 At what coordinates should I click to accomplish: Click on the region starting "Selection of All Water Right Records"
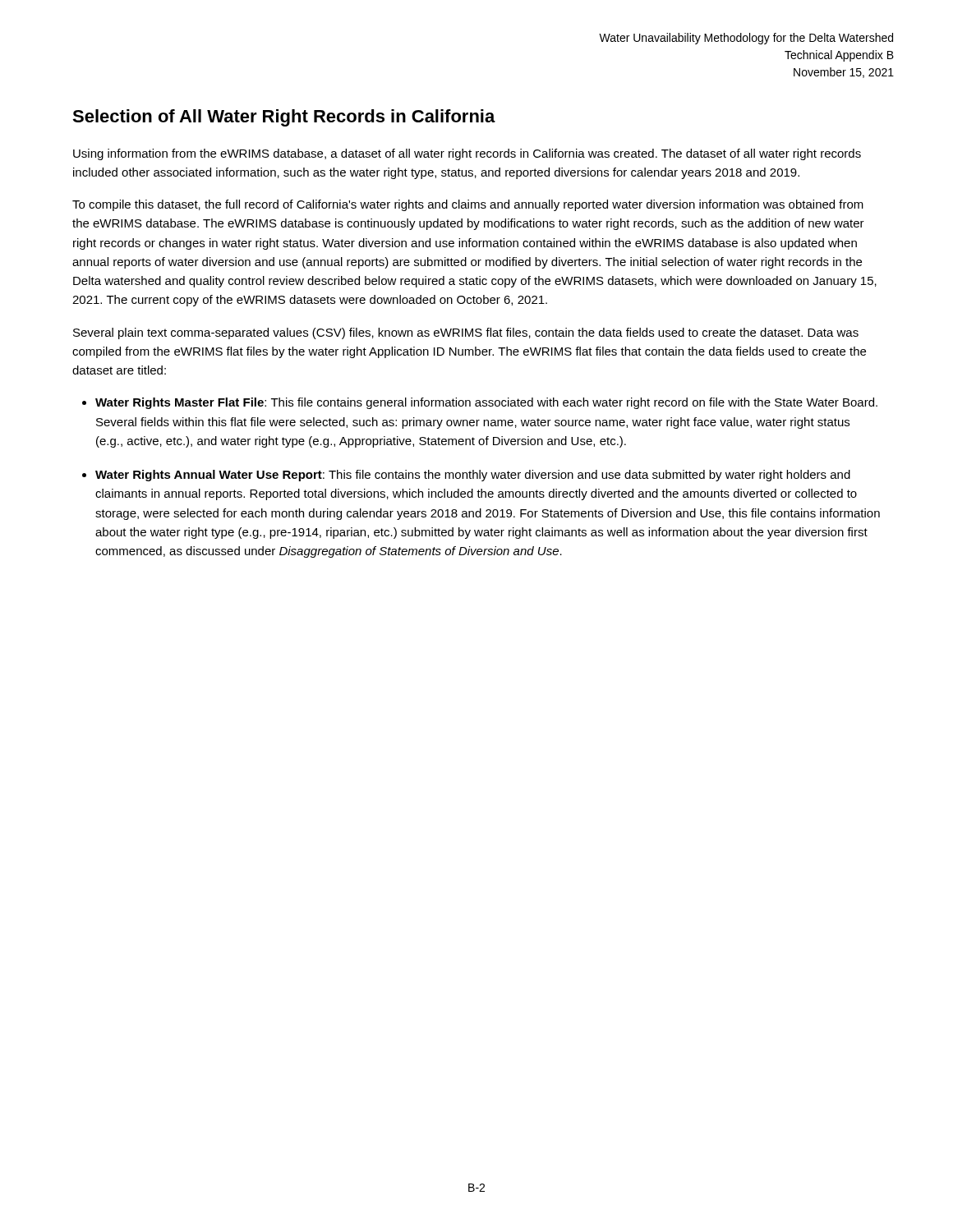284,116
